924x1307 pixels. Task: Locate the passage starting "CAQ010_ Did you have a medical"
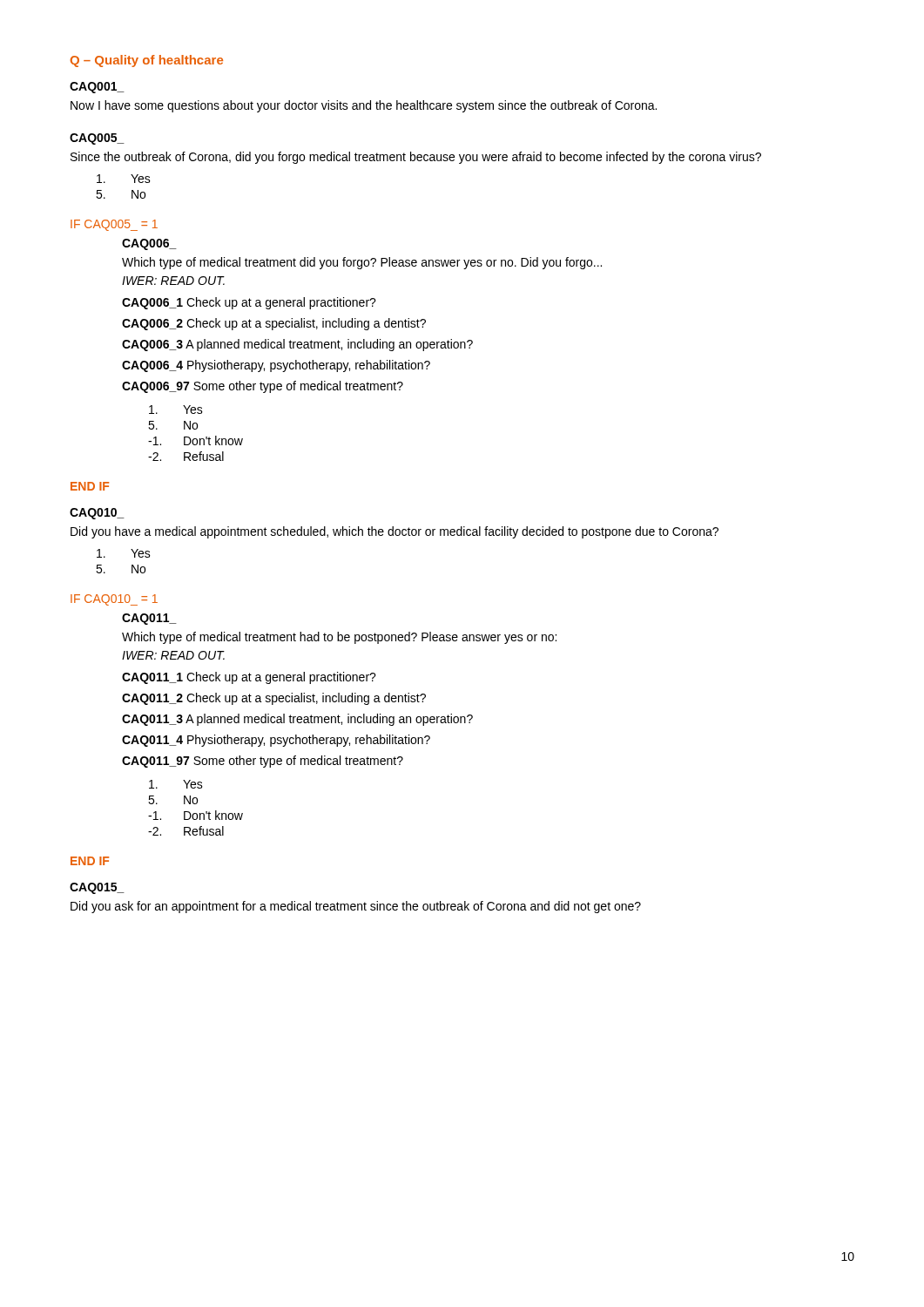pyautogui.click(x=462, y=541)
